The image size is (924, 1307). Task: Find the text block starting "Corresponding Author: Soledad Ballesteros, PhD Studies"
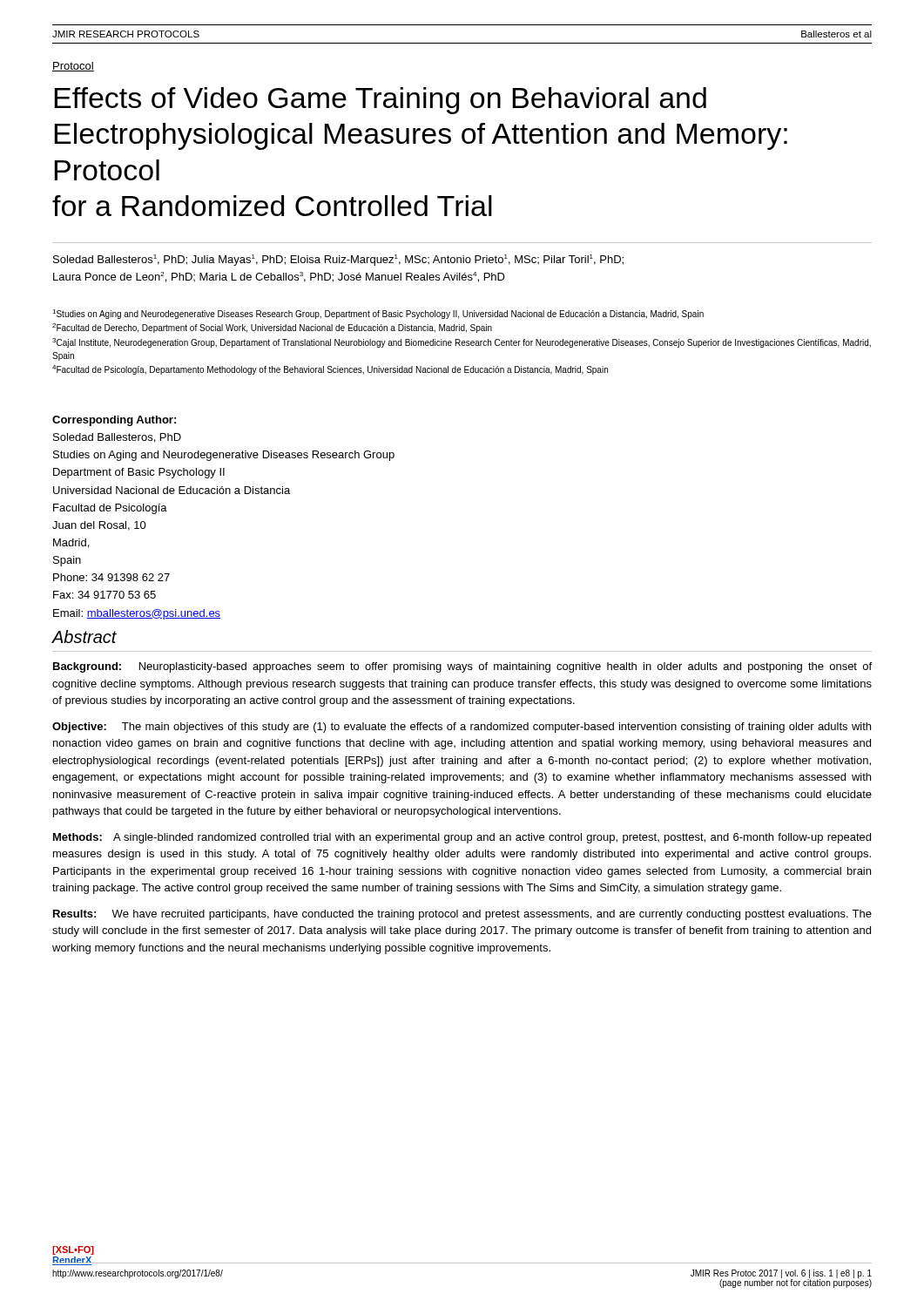[x=114, y=421]
